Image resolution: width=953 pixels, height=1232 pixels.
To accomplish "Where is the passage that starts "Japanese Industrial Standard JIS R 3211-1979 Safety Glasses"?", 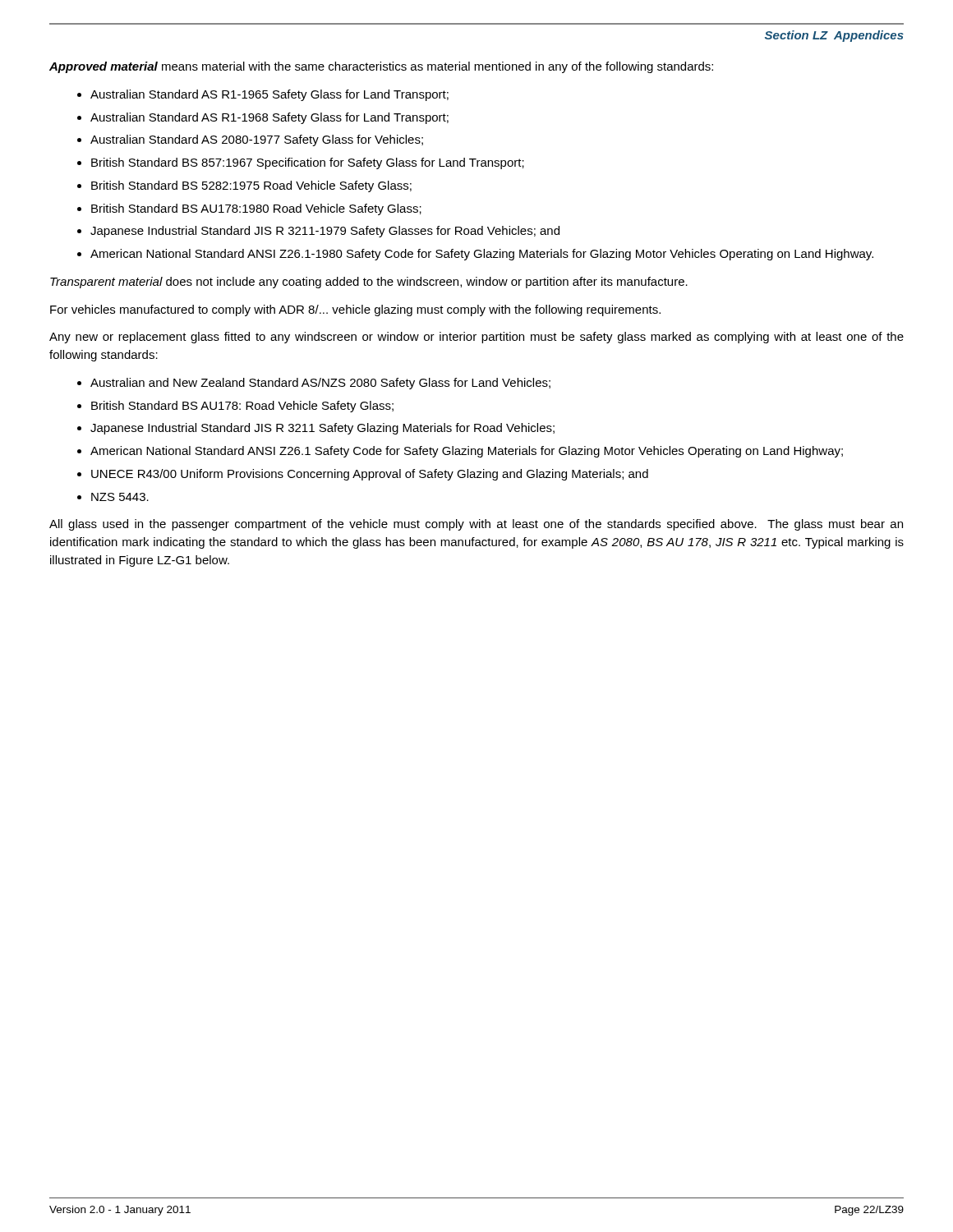I will point(325,231).
